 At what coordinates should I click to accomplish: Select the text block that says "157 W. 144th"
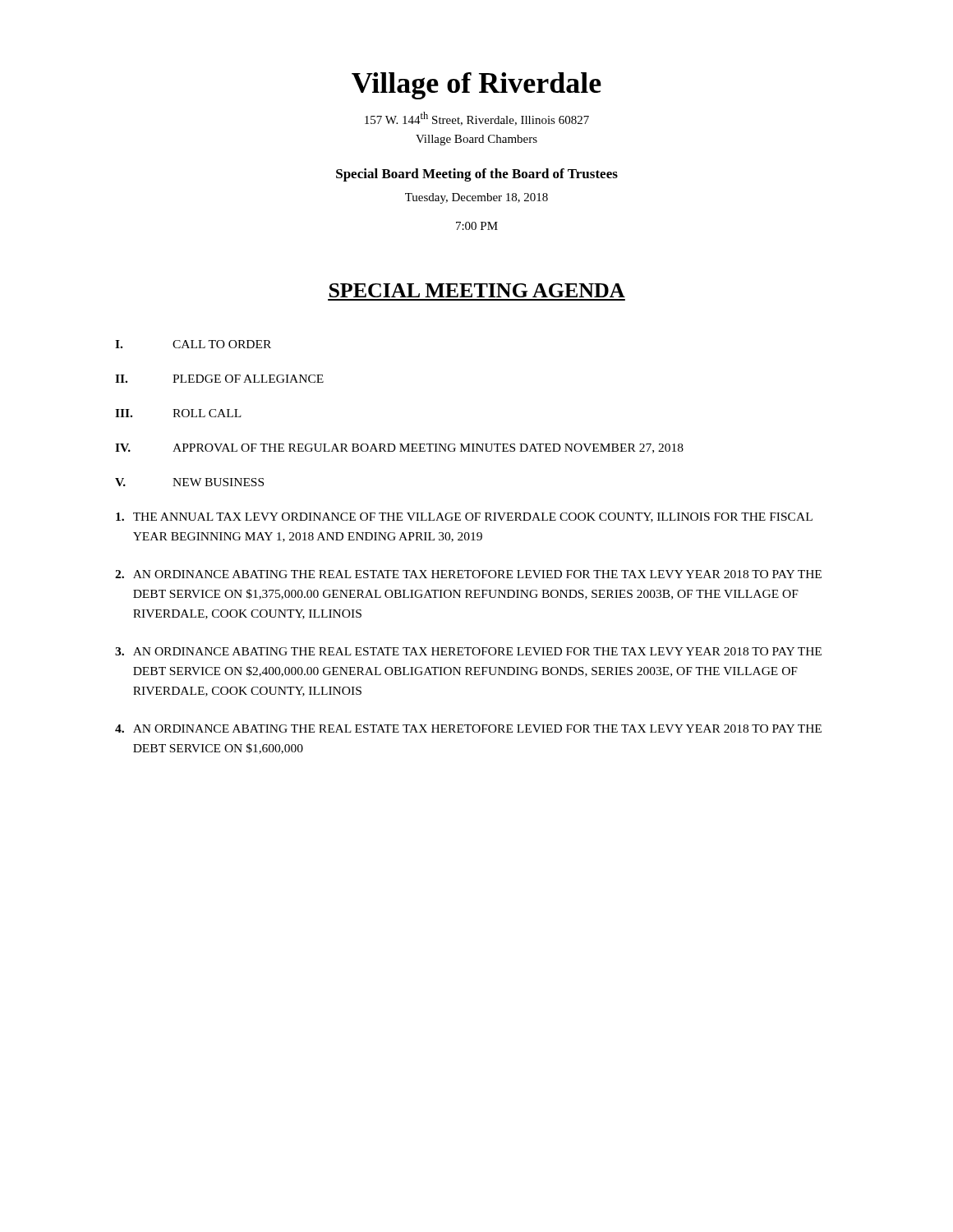[476, 128]
